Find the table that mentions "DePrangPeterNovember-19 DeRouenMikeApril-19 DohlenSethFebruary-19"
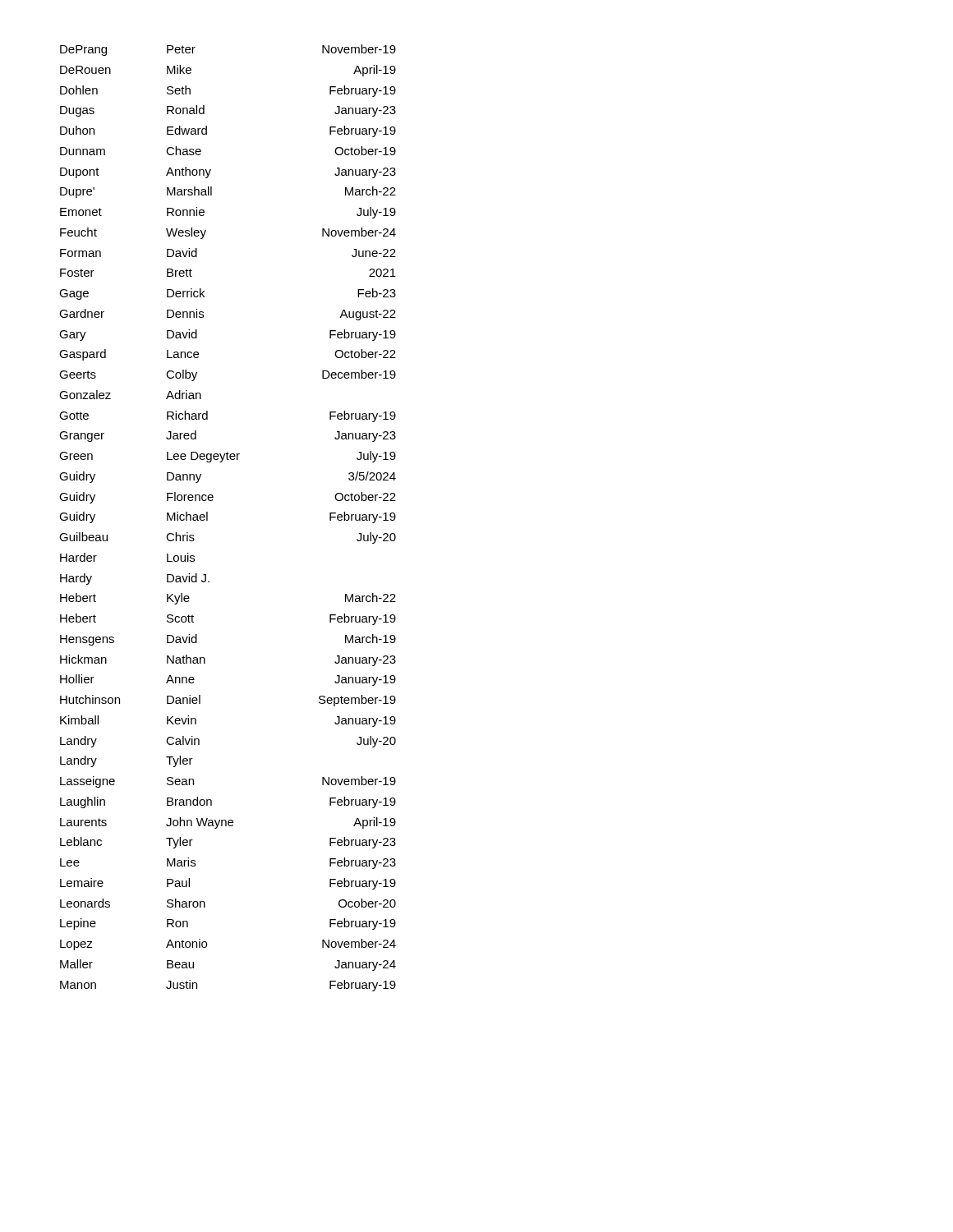The width and height of the screenshot is (953, 1232). (x=232, y=517)
